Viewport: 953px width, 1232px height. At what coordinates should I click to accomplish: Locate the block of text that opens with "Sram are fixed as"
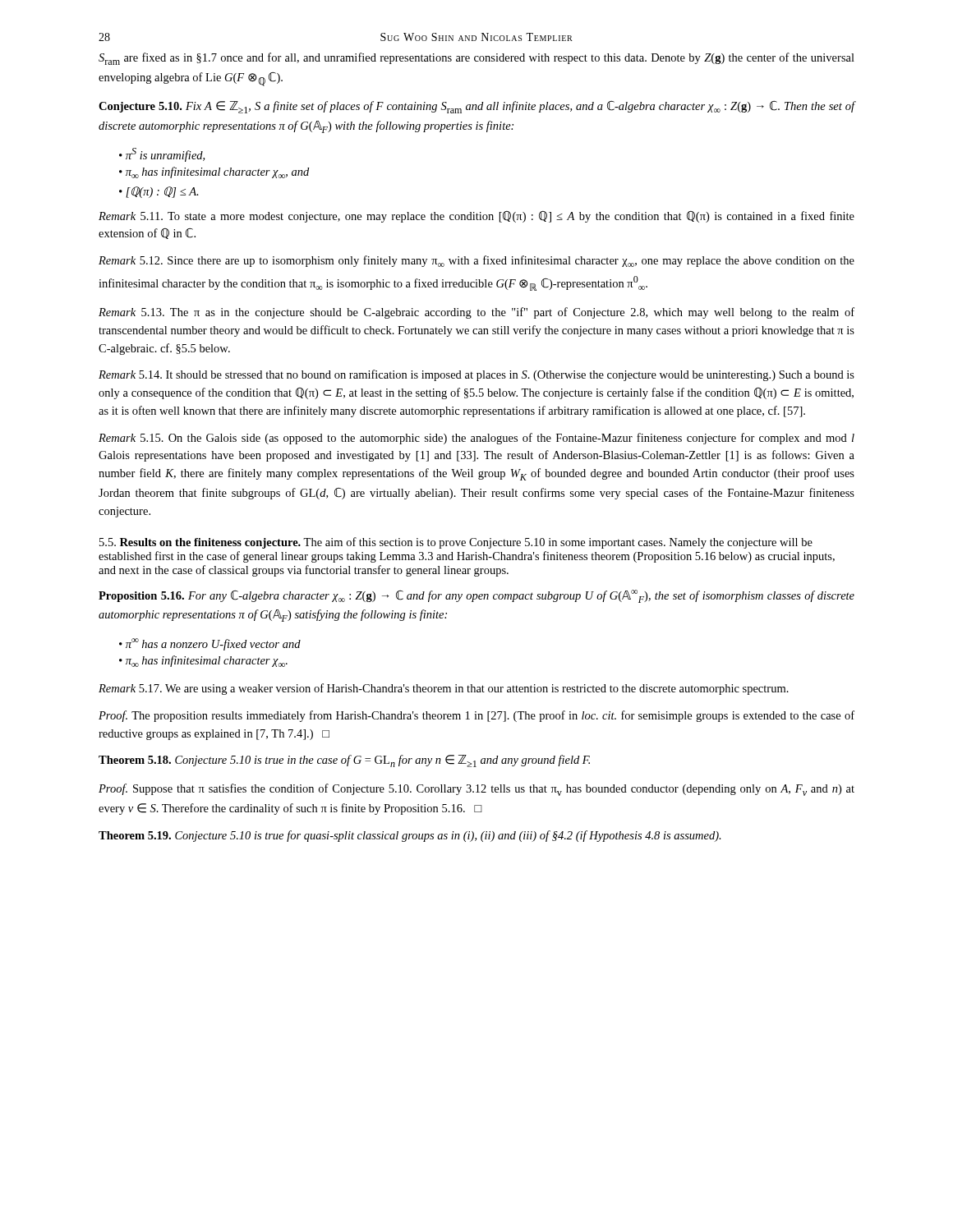(476, 69)
